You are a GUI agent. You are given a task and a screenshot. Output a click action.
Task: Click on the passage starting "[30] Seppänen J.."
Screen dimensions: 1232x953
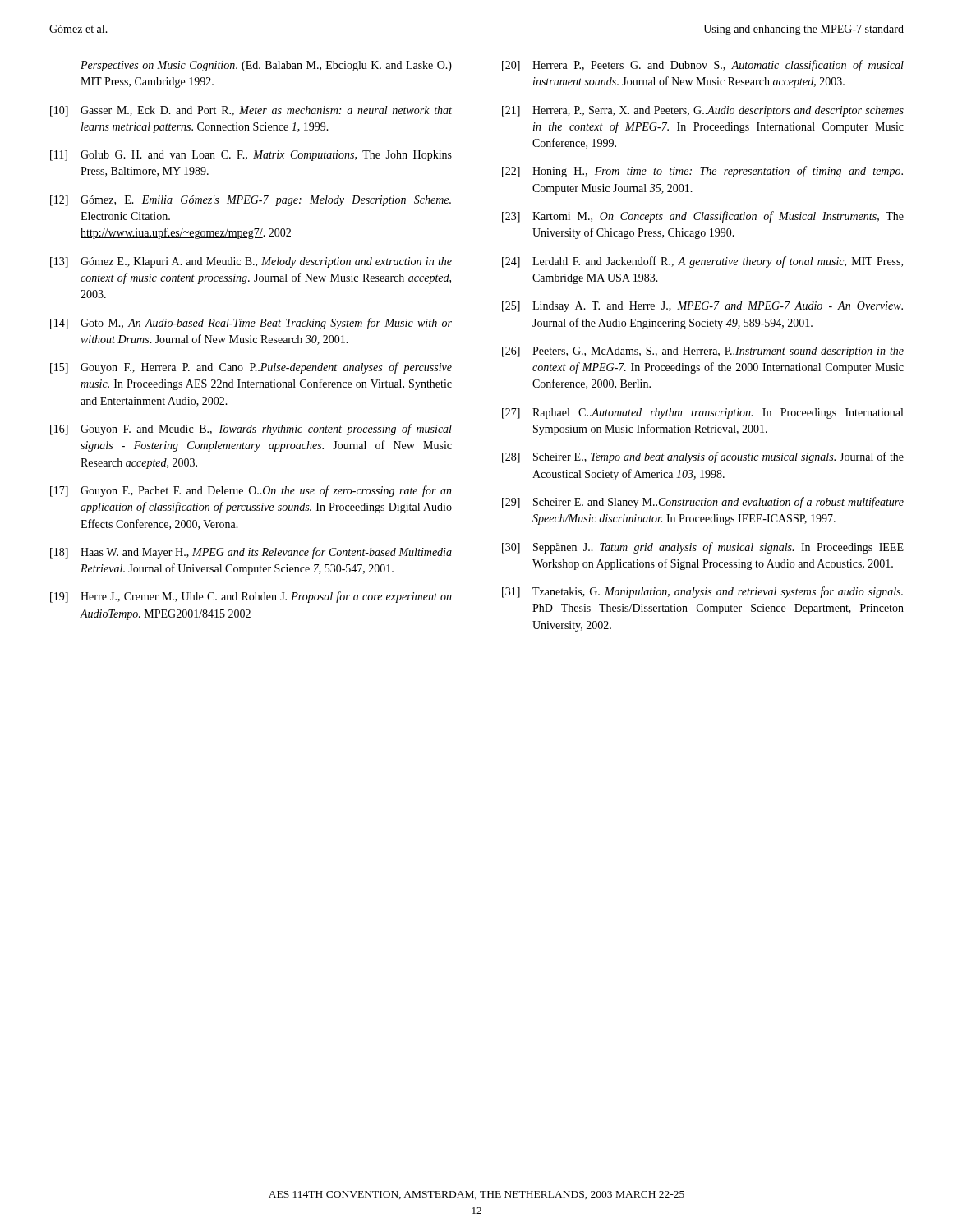(702, 556)
